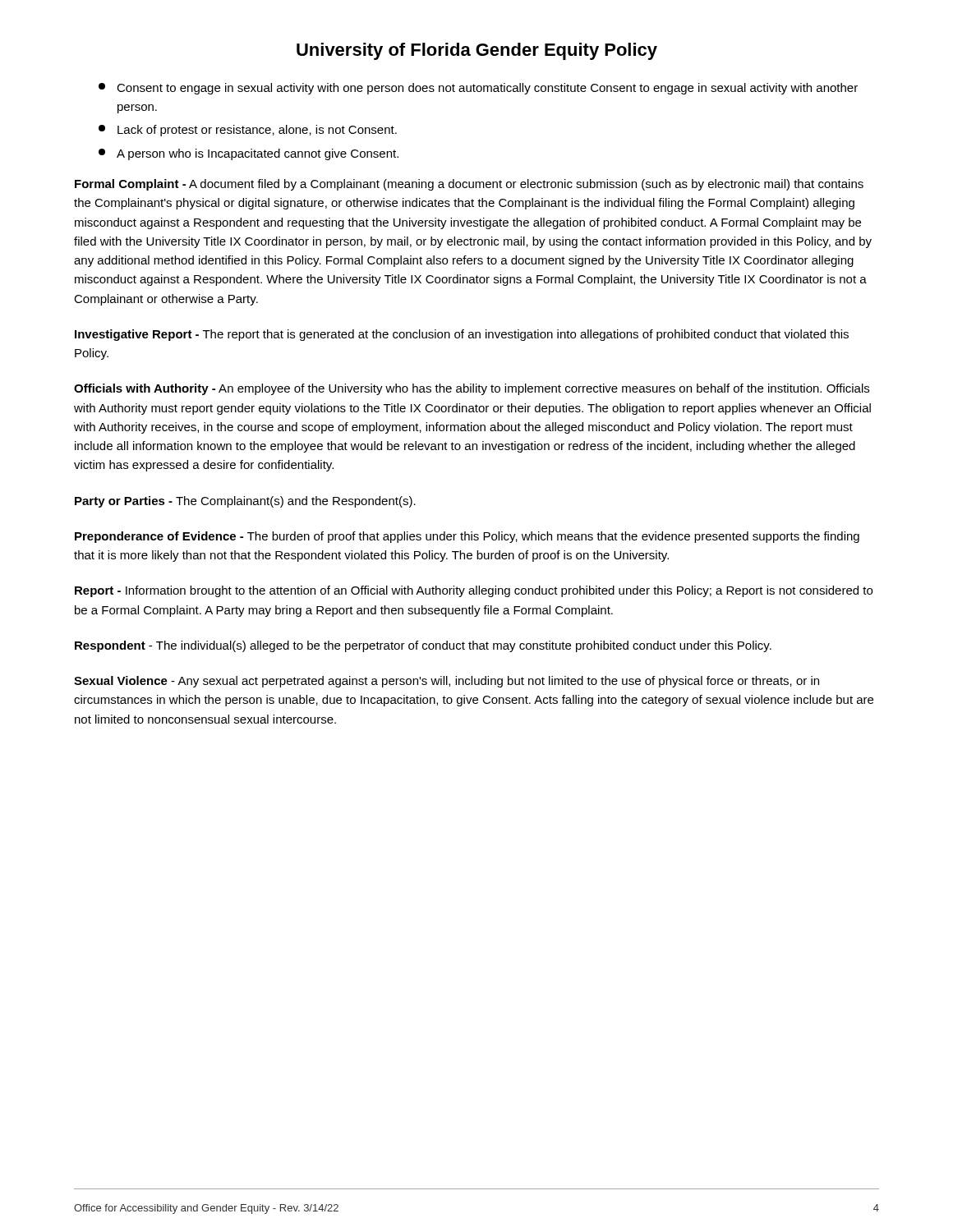Point to the block beginning "Sexual Violence - Any sexual act perpetrated"
This screenshot has width=953, height=1232.
[474, 700]
